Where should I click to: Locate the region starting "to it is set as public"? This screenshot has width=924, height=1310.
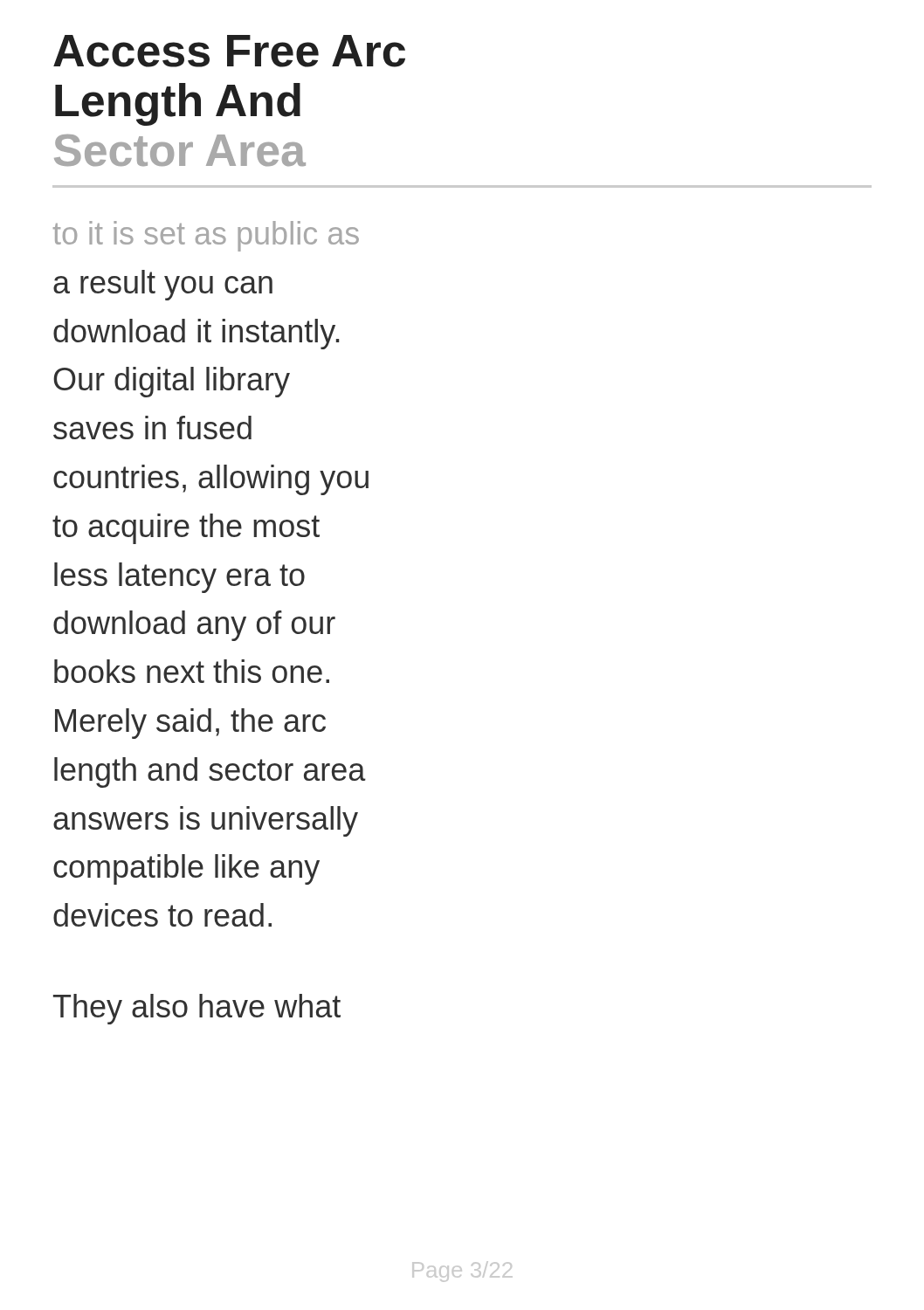click(x=211, y=575)
